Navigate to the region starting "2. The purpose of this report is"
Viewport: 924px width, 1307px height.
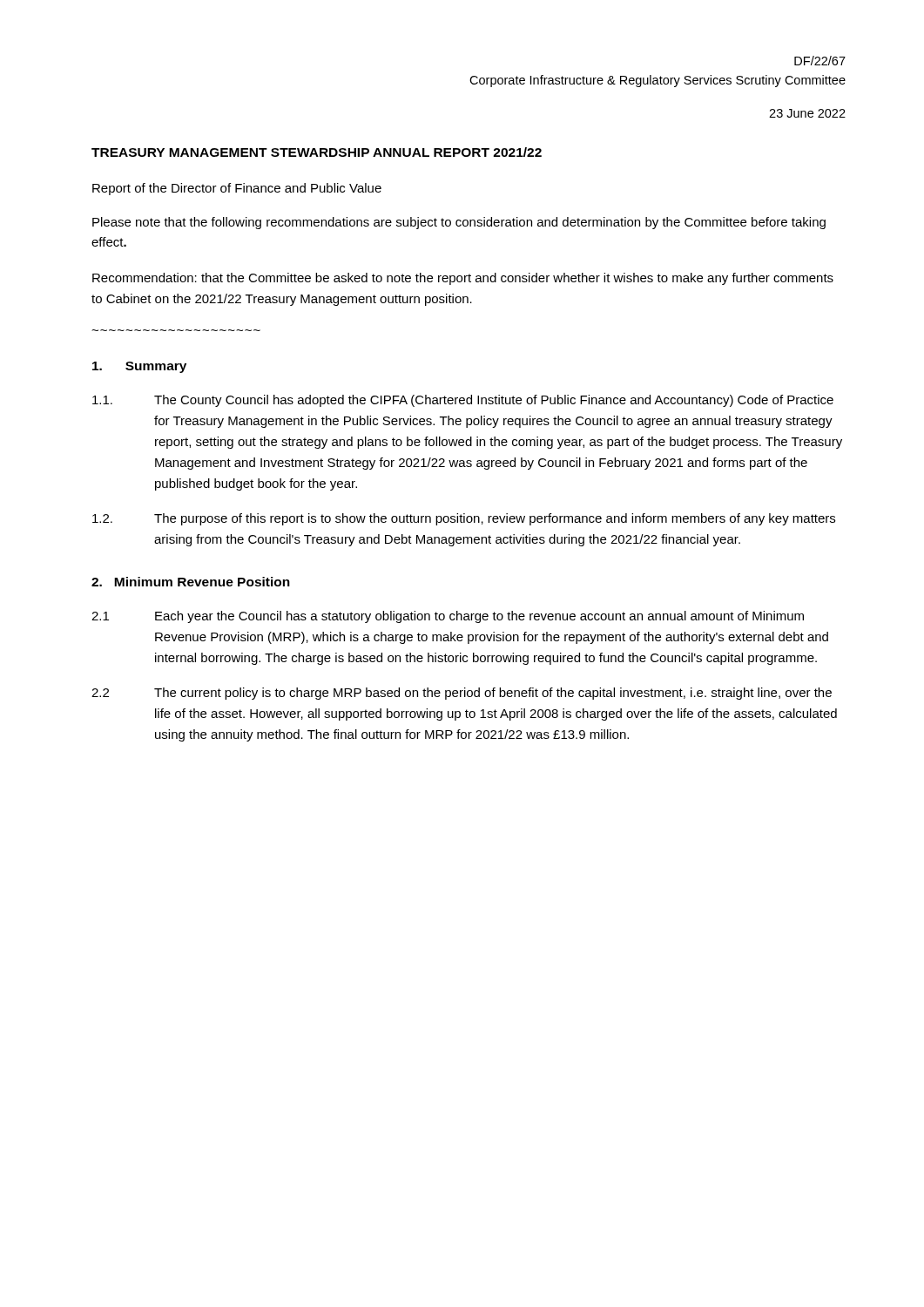point(469,529)
